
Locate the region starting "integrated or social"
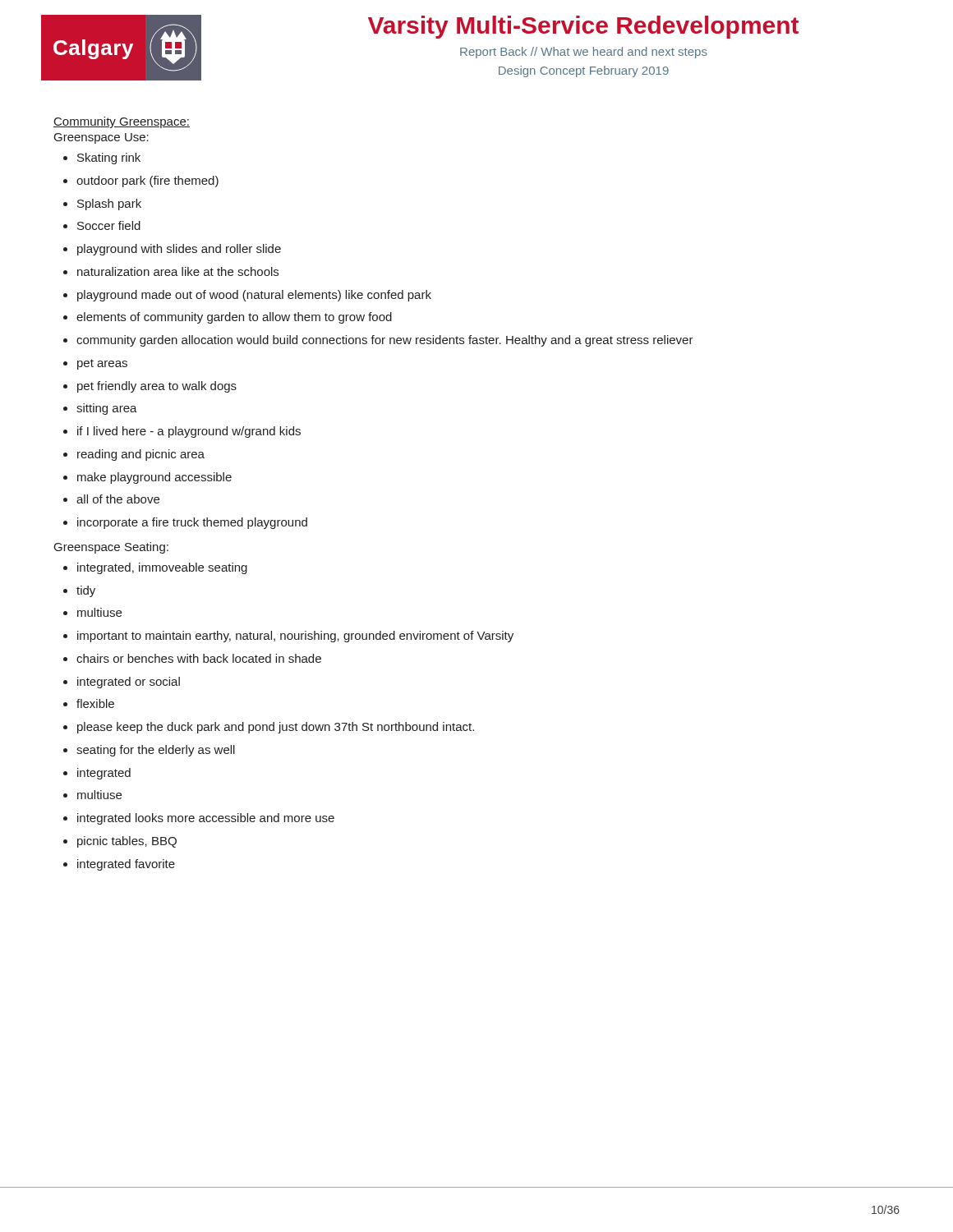point(122,683)
